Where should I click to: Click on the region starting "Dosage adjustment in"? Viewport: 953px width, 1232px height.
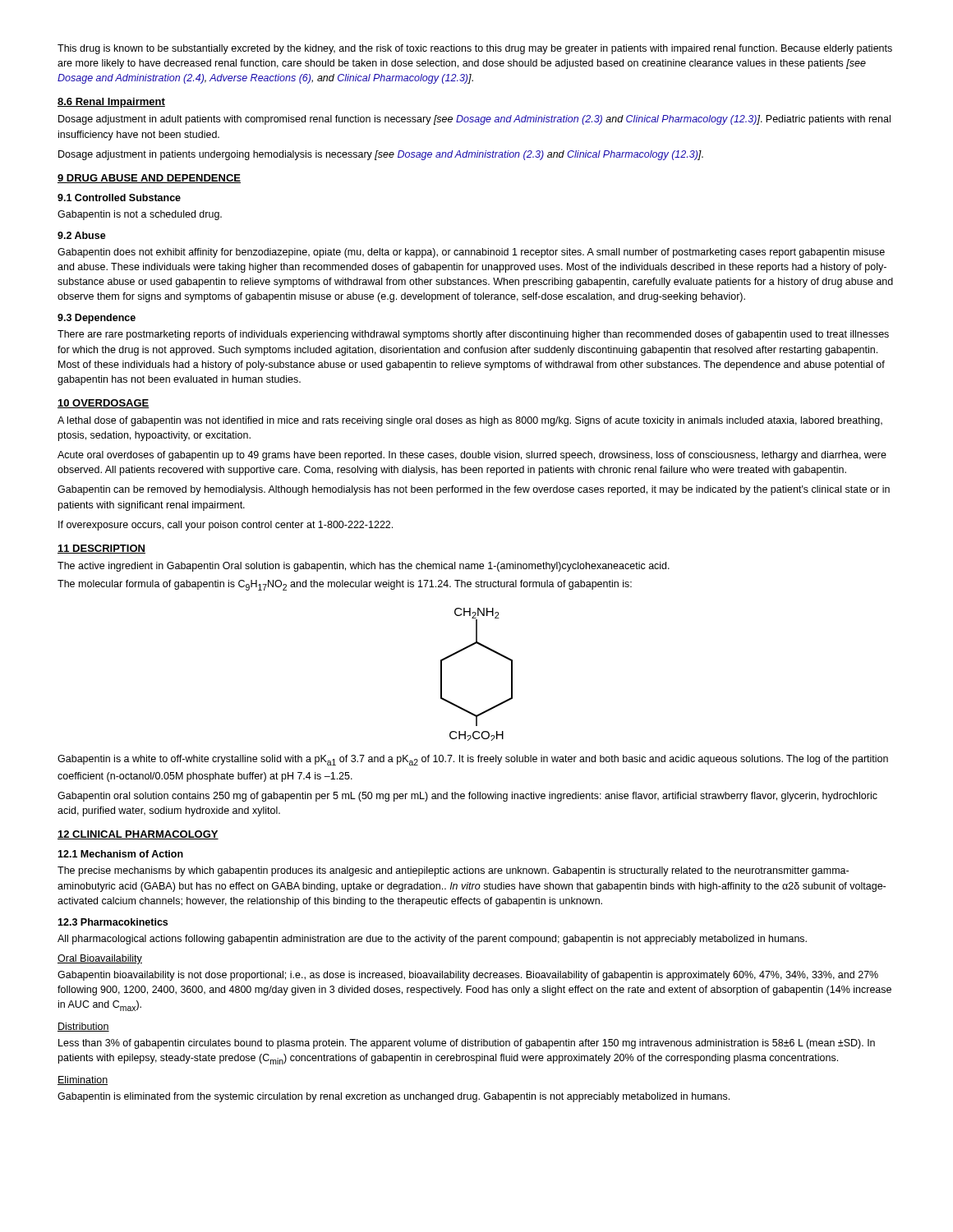474,120
